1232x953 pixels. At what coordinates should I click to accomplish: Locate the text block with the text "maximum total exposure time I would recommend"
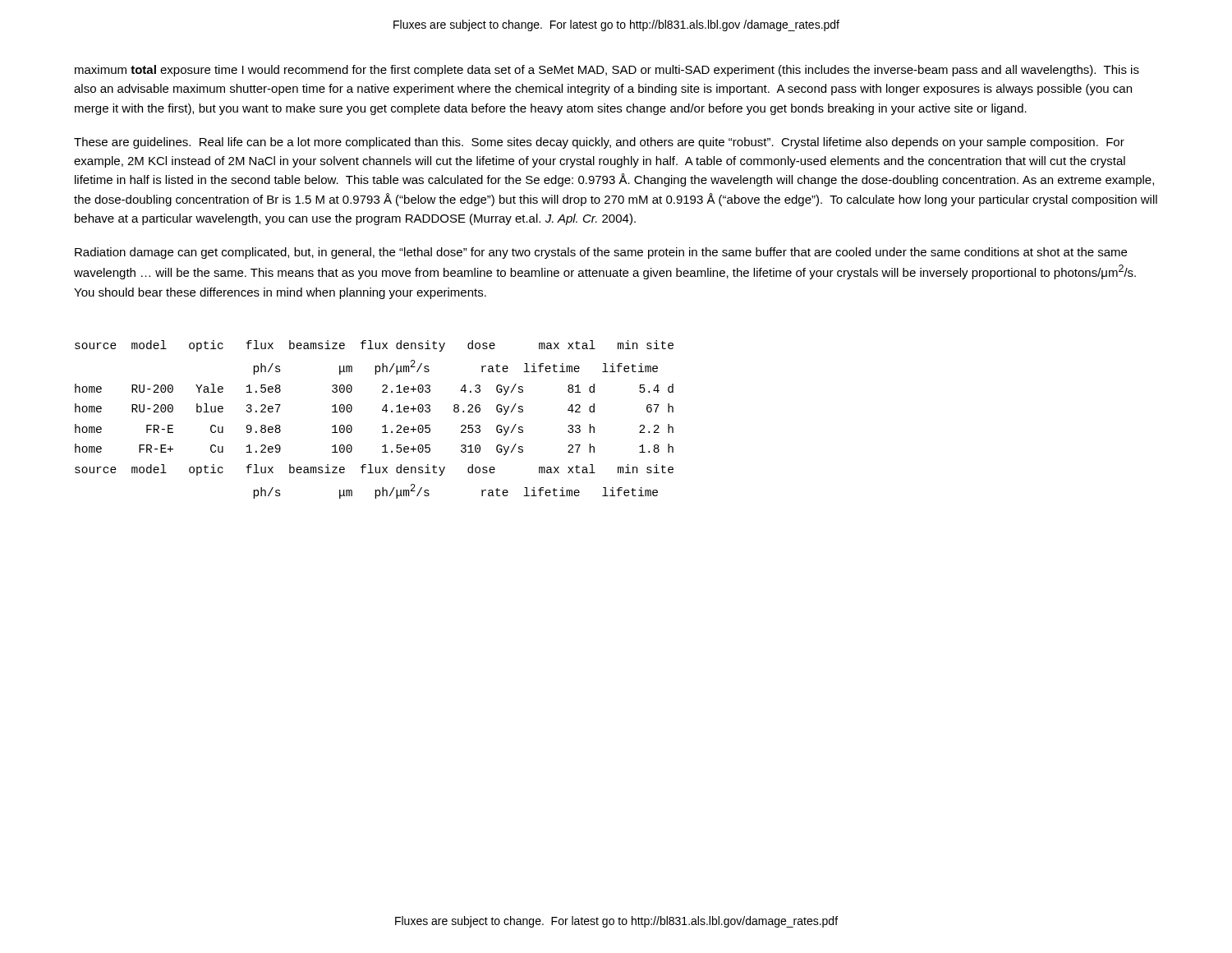(607, 89)
